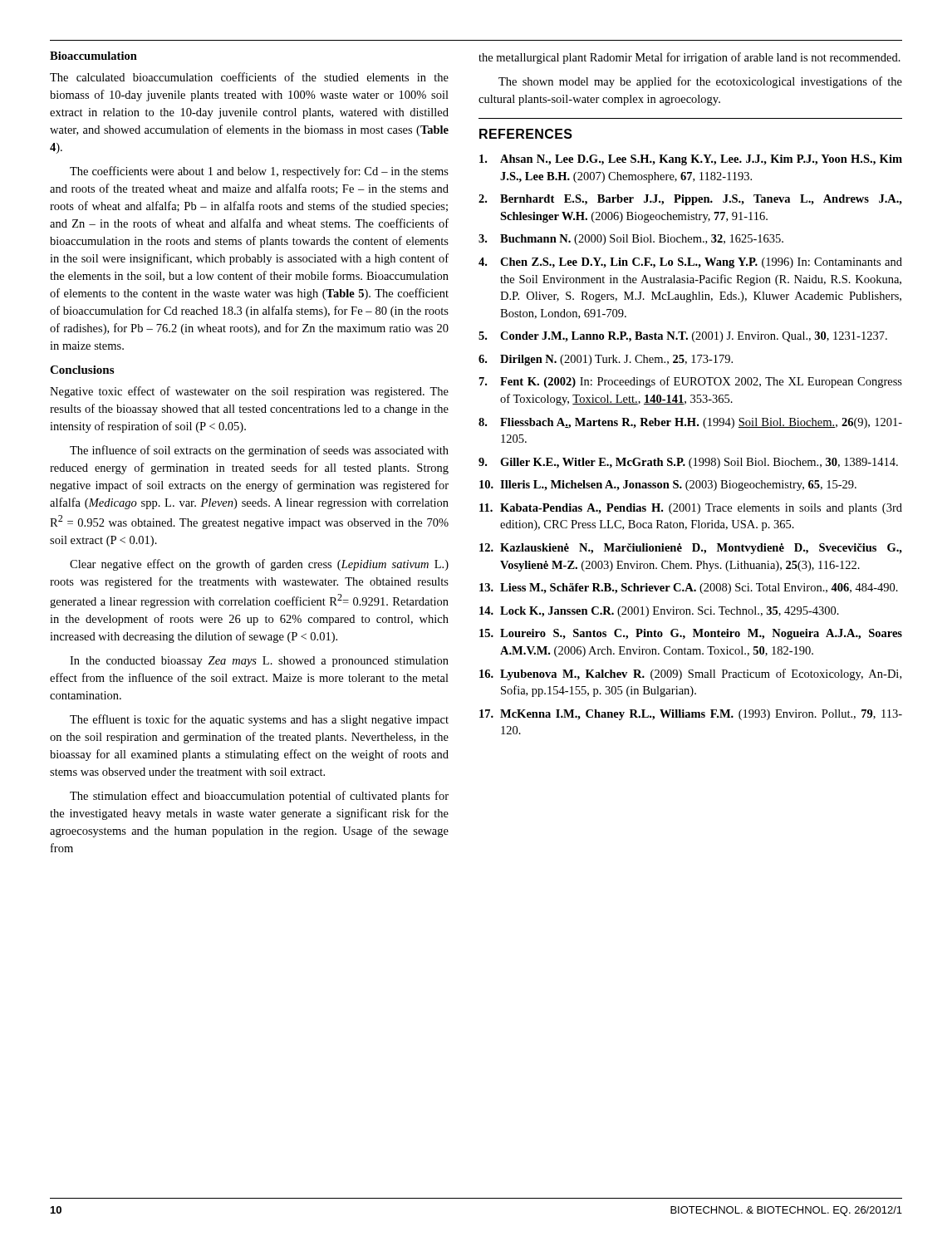
Task: Find the text block starting "In the conducted bioassay Zea mays L. showed"
Action: pos(249,678)
